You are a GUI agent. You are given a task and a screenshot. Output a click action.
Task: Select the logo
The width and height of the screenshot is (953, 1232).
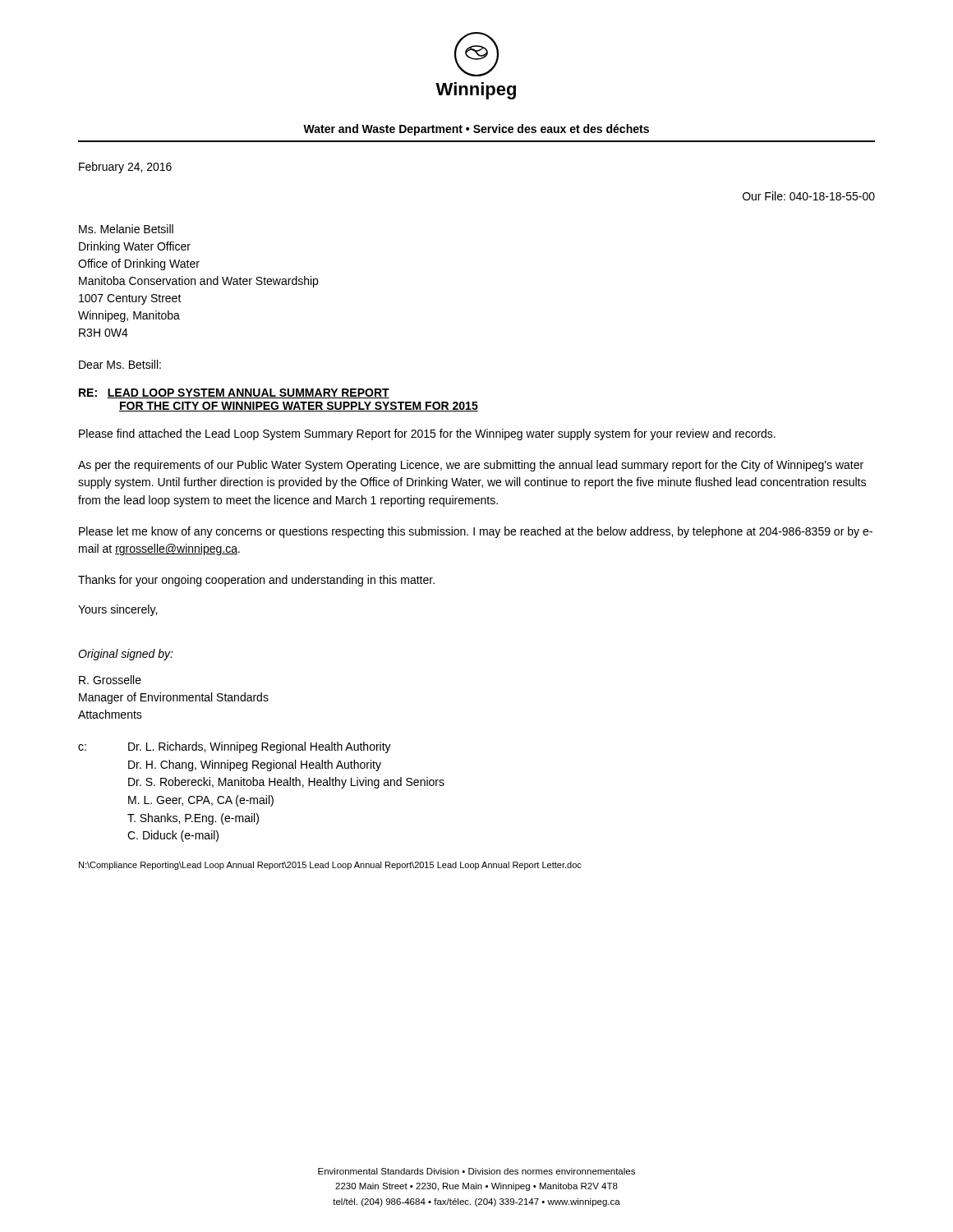tap(476, 58)
